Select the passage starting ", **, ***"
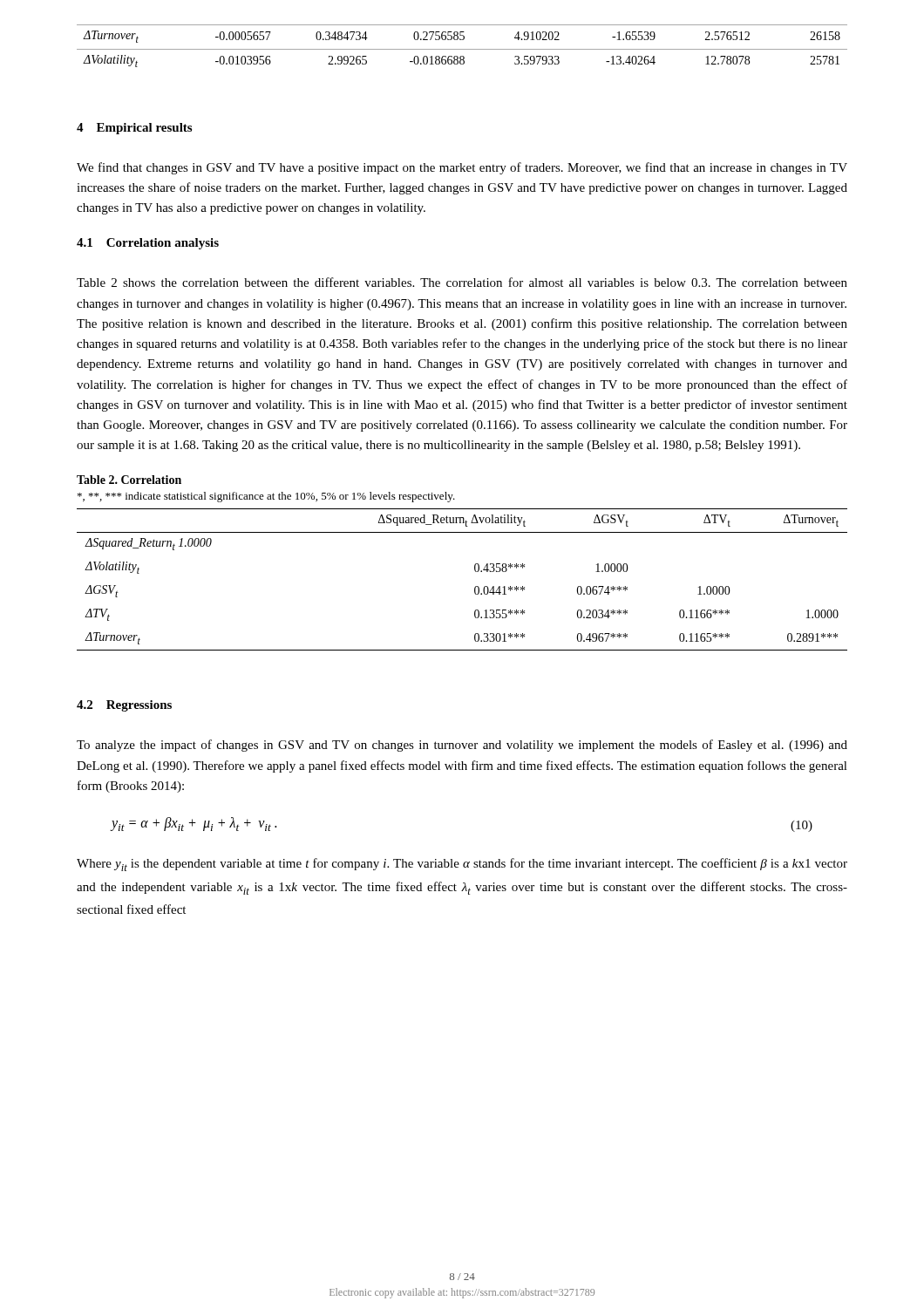 (x=266, y=495)
